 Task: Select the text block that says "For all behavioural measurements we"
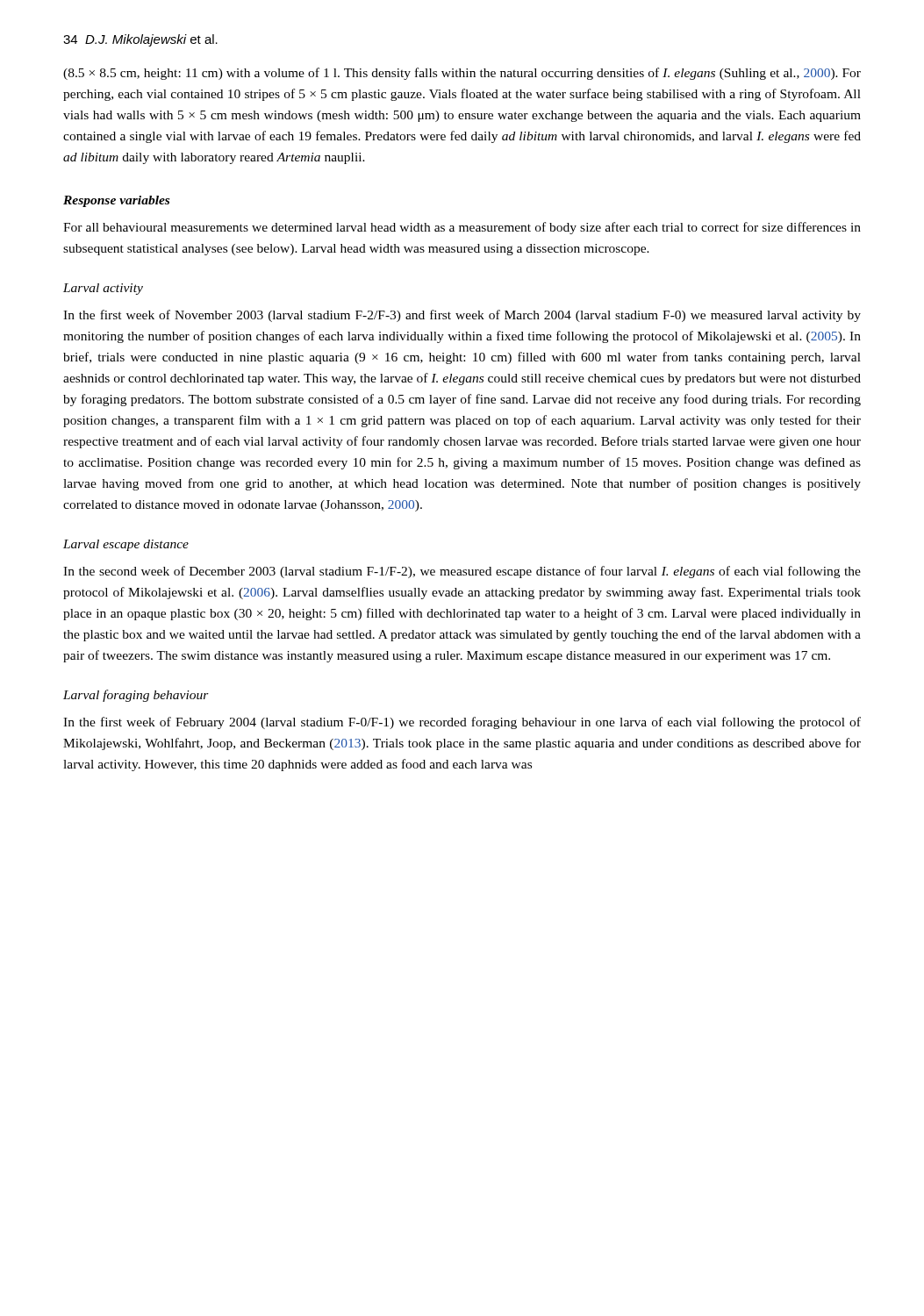[462, 238]
